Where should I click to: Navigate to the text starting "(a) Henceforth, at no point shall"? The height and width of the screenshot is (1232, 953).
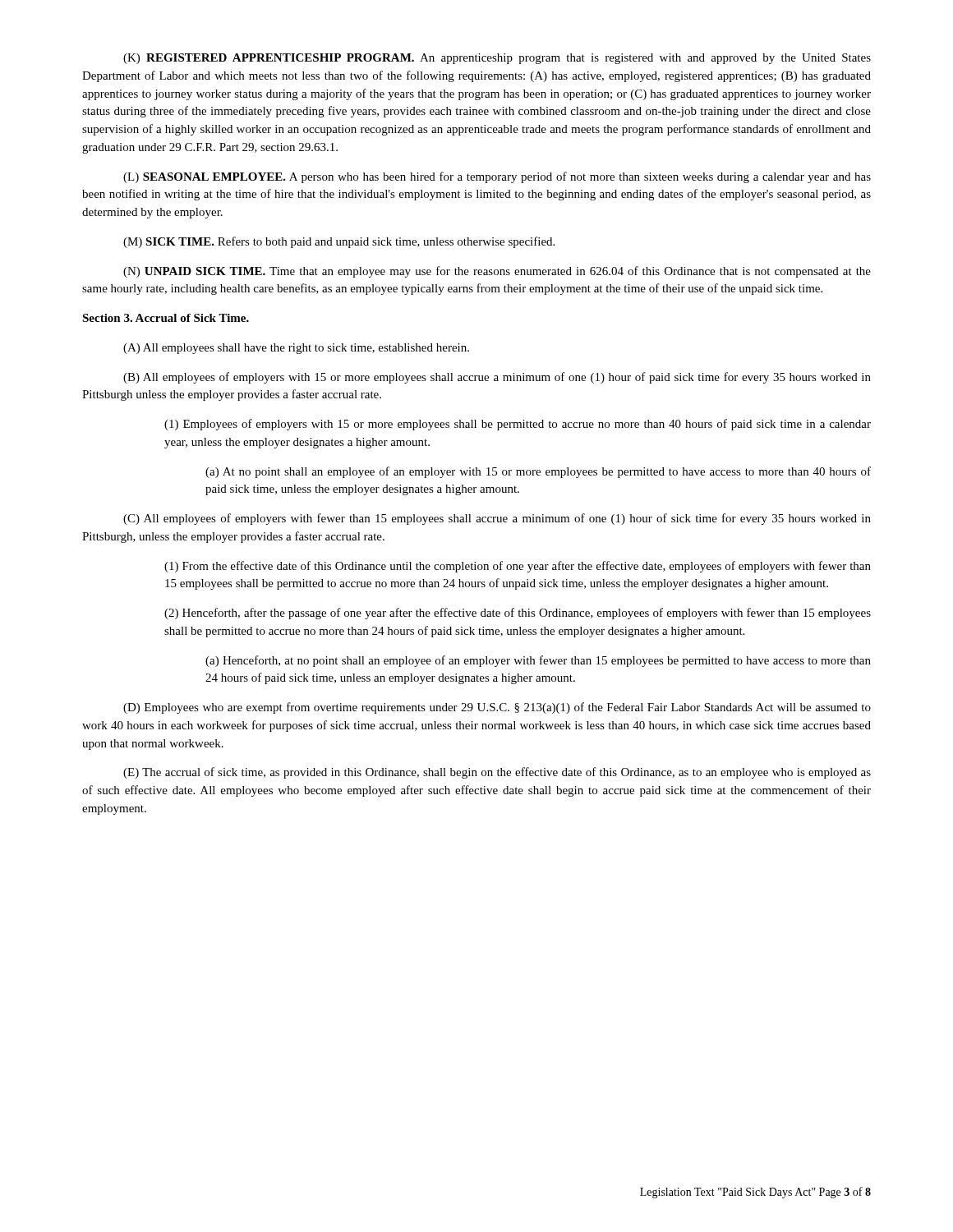click(x=538, y=669)
